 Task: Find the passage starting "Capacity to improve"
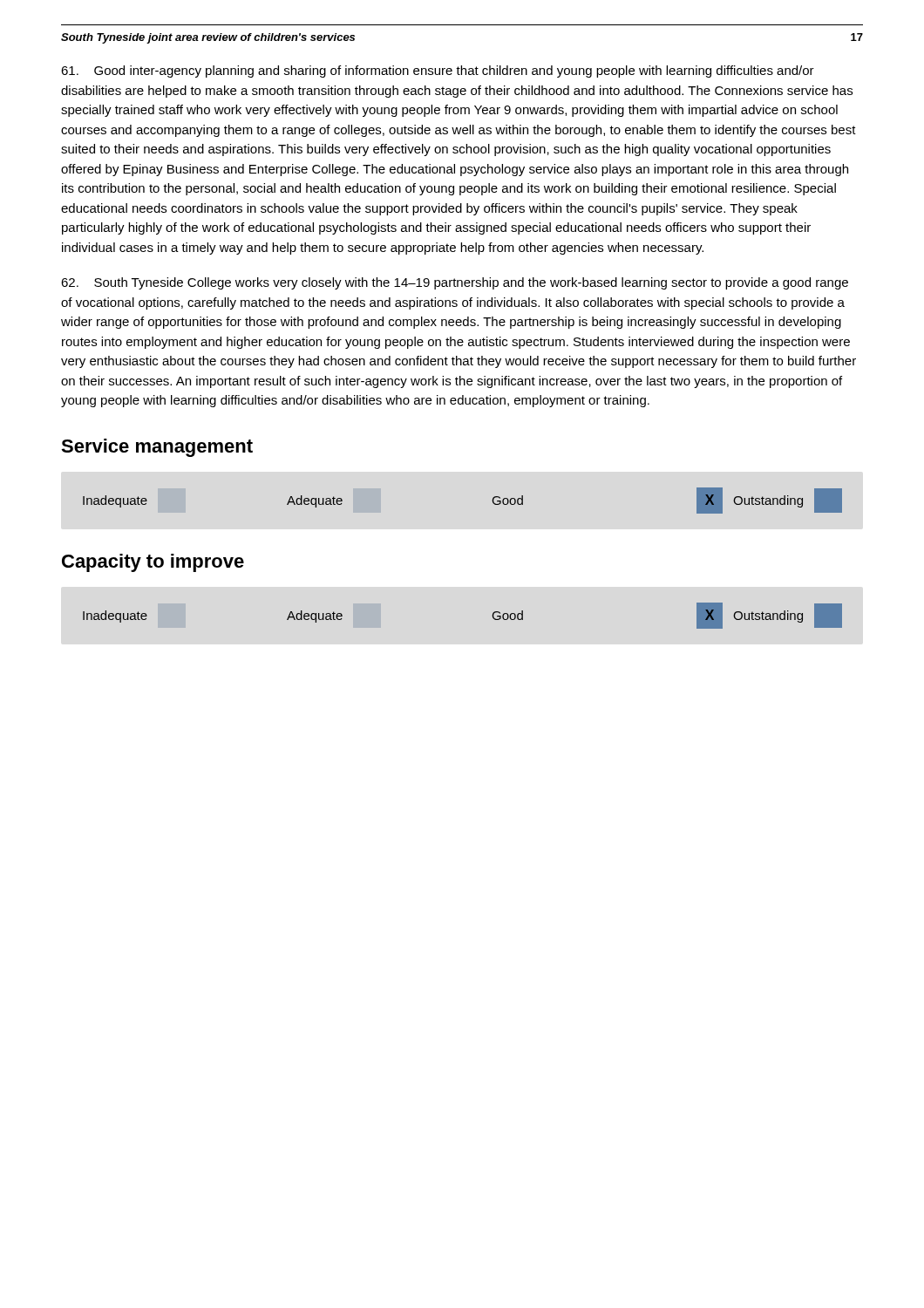pos(153,561)
